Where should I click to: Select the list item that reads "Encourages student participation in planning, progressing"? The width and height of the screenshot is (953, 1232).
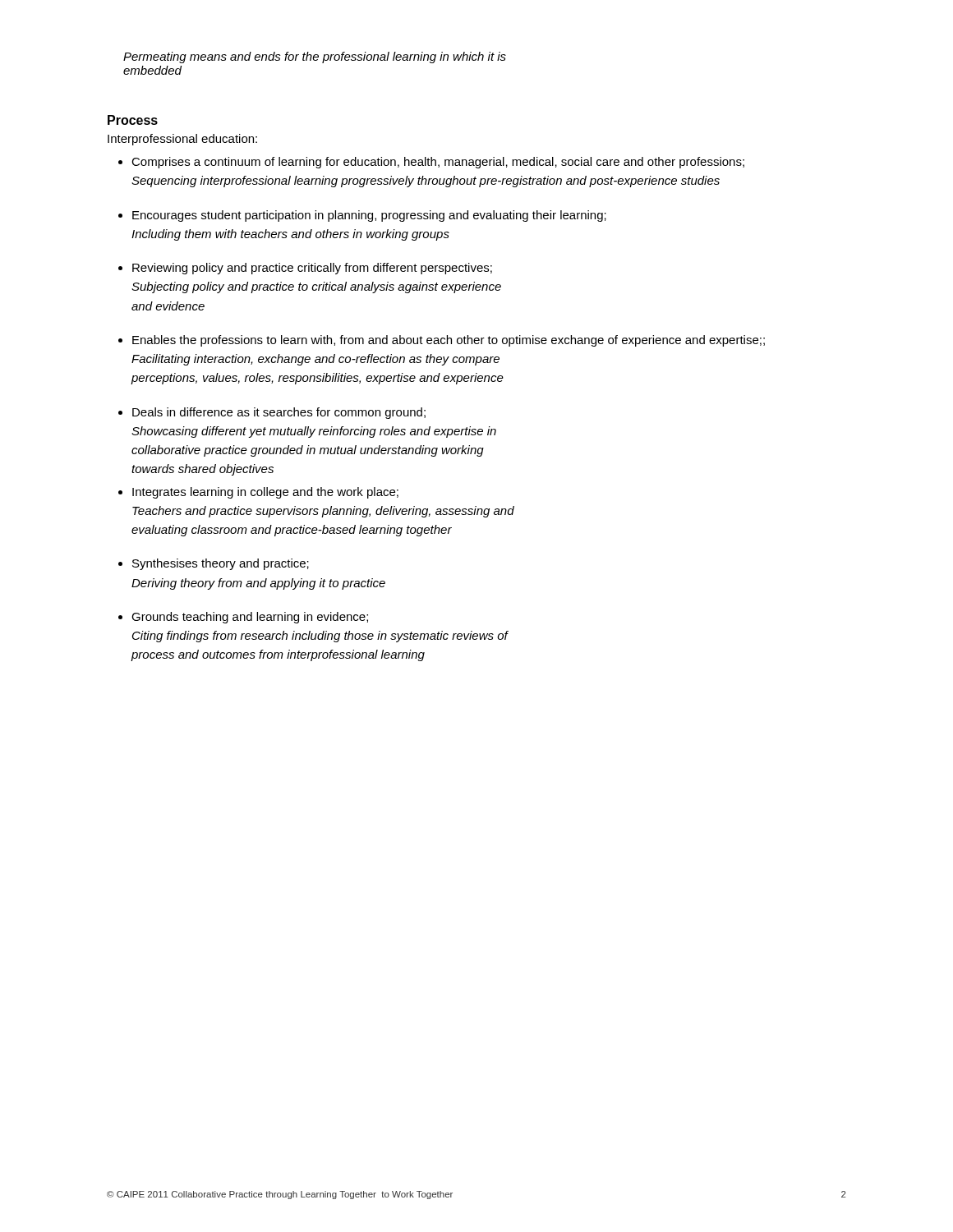click(489, 225)
